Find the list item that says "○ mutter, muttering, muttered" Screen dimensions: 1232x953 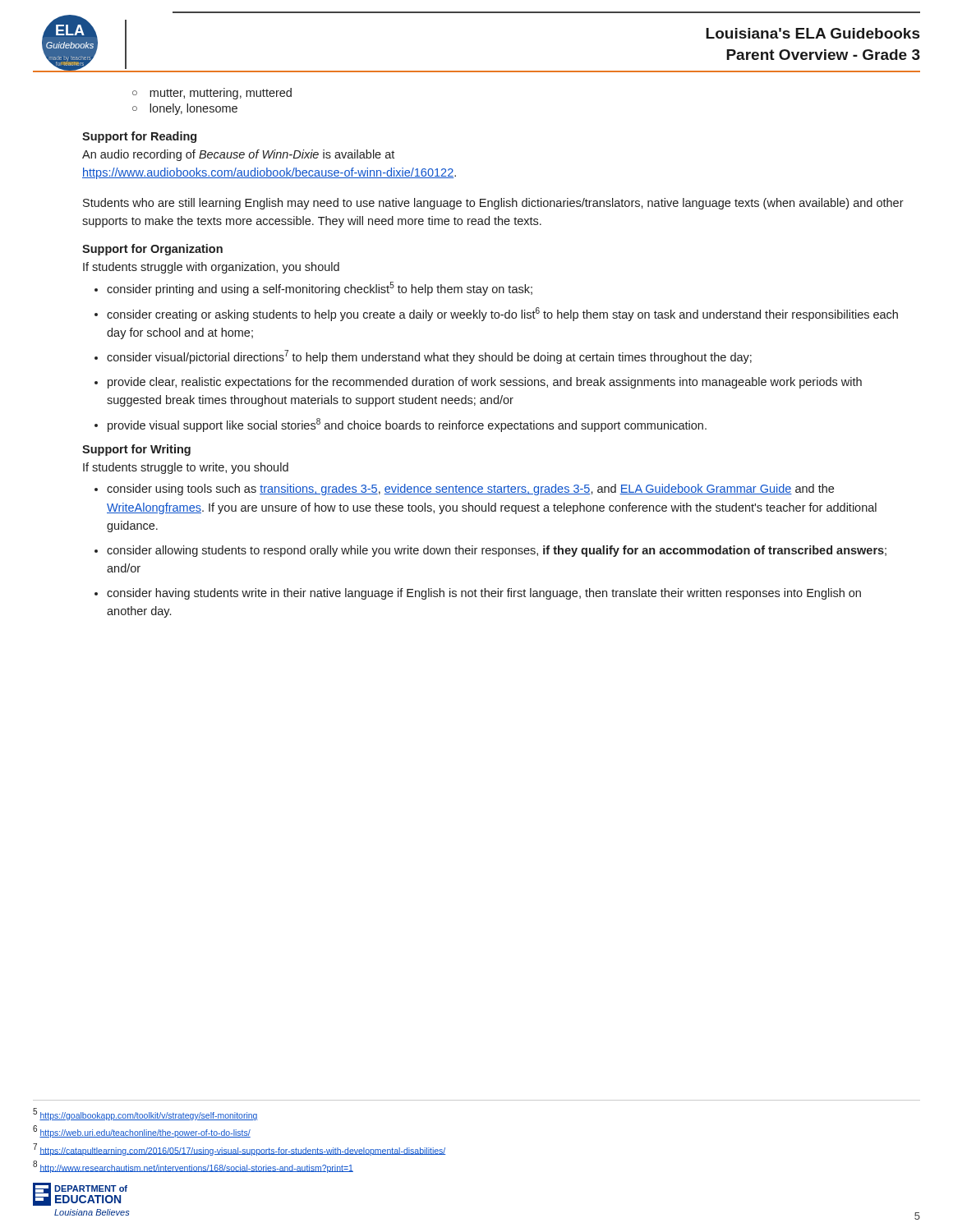click(x=212, y=93)
